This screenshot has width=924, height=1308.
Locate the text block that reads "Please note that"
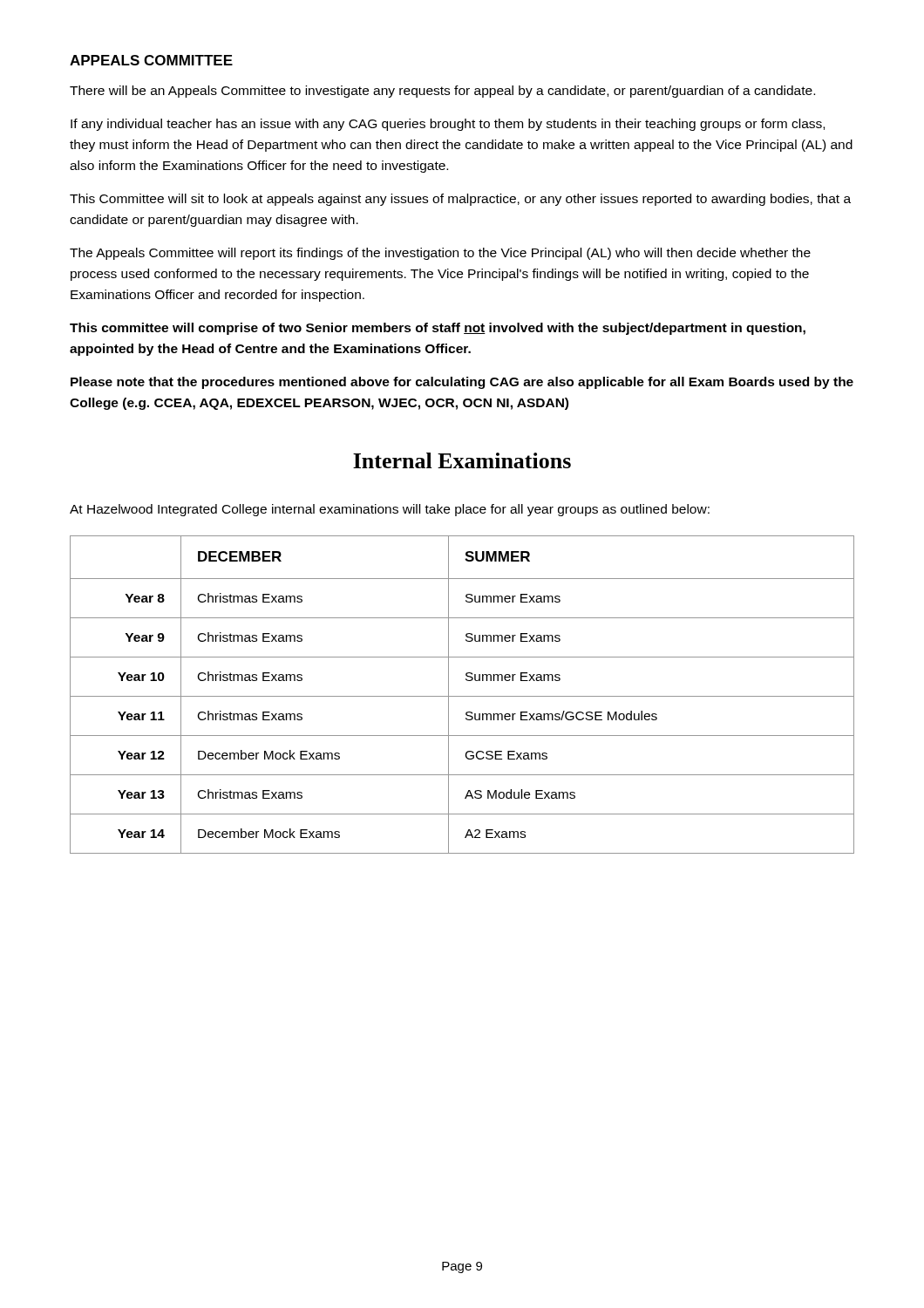tap(462, 392)
